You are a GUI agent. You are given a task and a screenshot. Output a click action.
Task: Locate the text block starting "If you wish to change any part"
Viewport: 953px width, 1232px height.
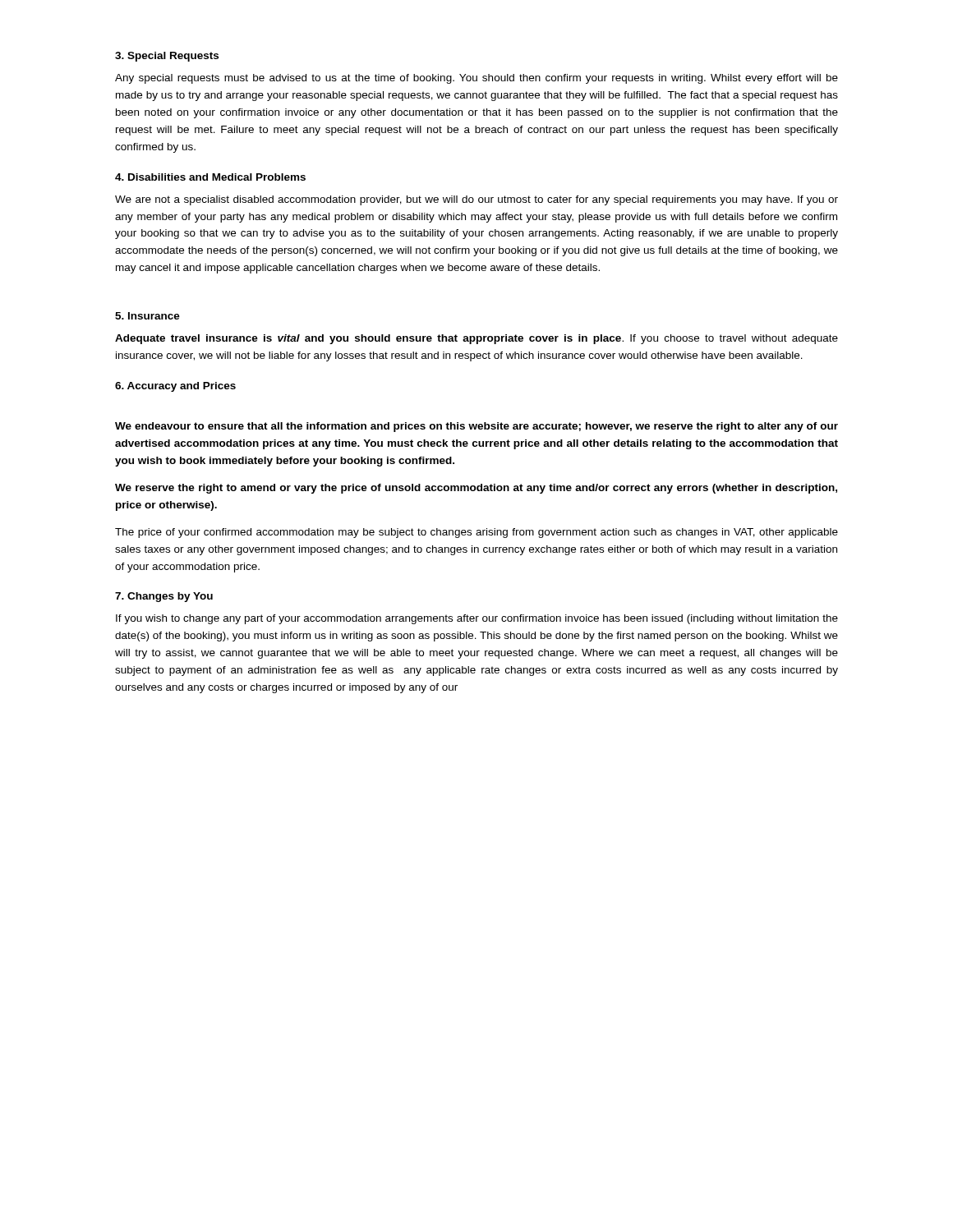[x=476, y=653]
